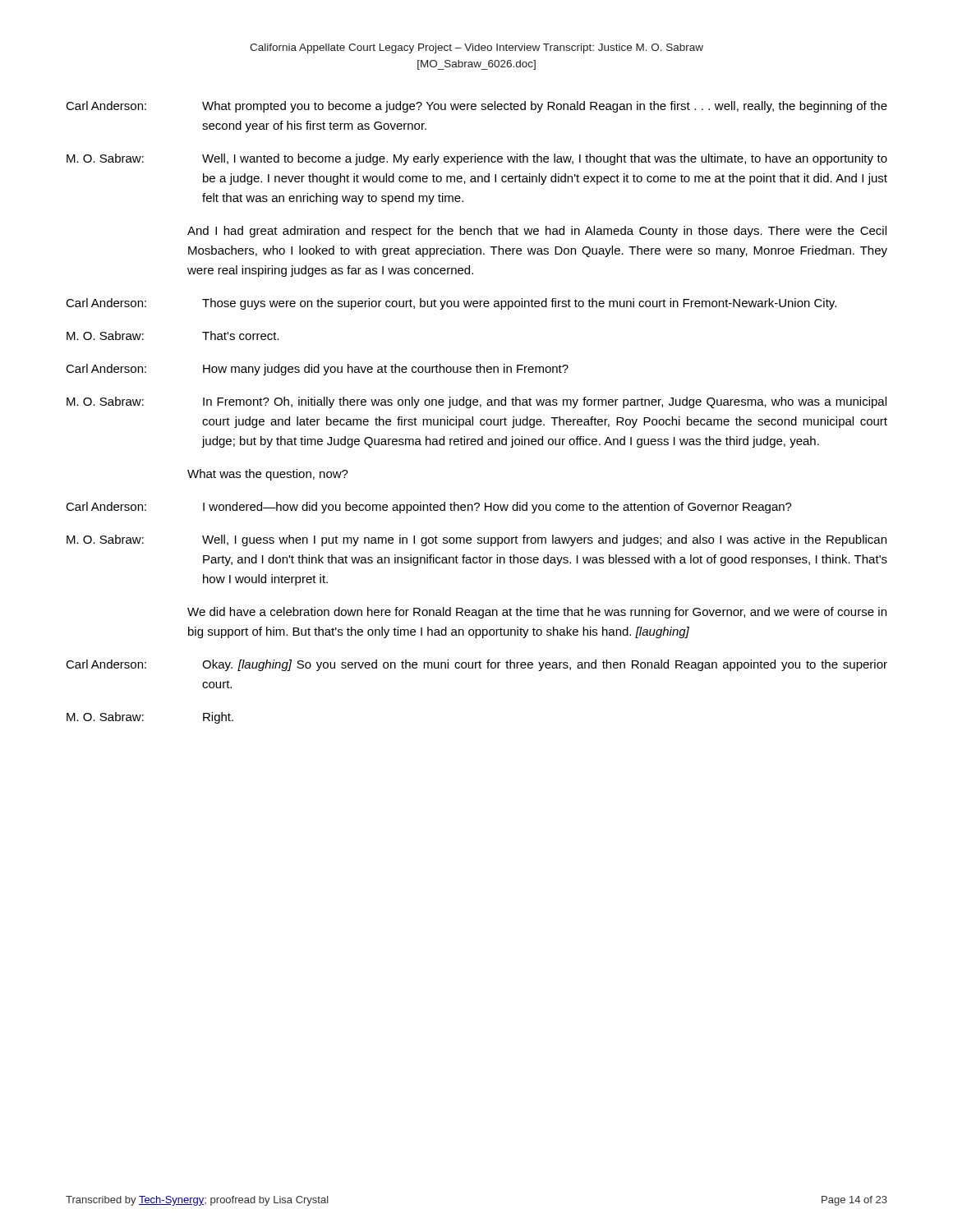Screen dimensions: 1232x953
Task: Click where it says "M. O. Sabraw: That's correct."
Action: [103, 336]
